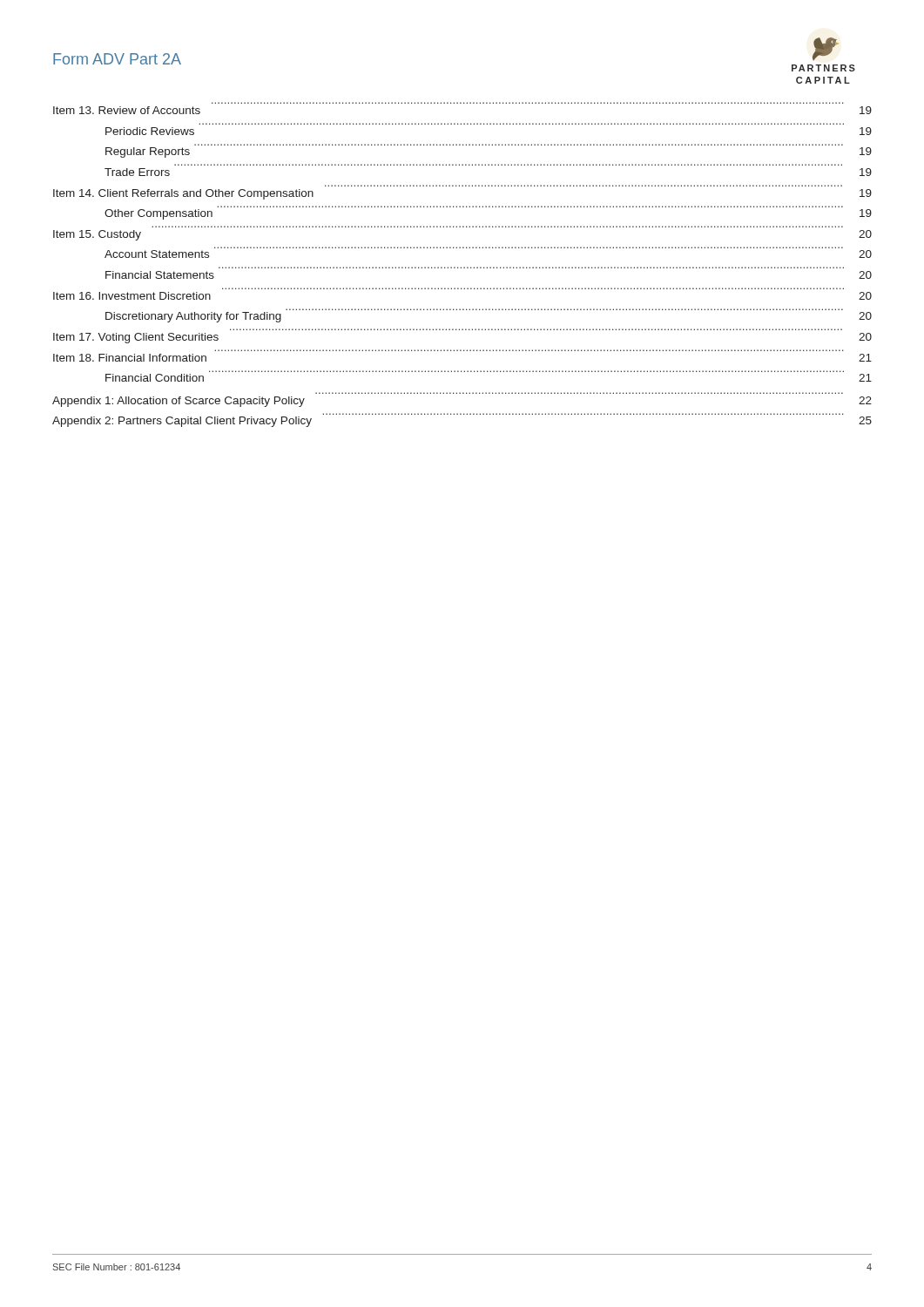The height and width of the screenshot is (1307, 924).
Task: Locate the list item that reads "Financial Statements 20"
Action: pos(488,275)
